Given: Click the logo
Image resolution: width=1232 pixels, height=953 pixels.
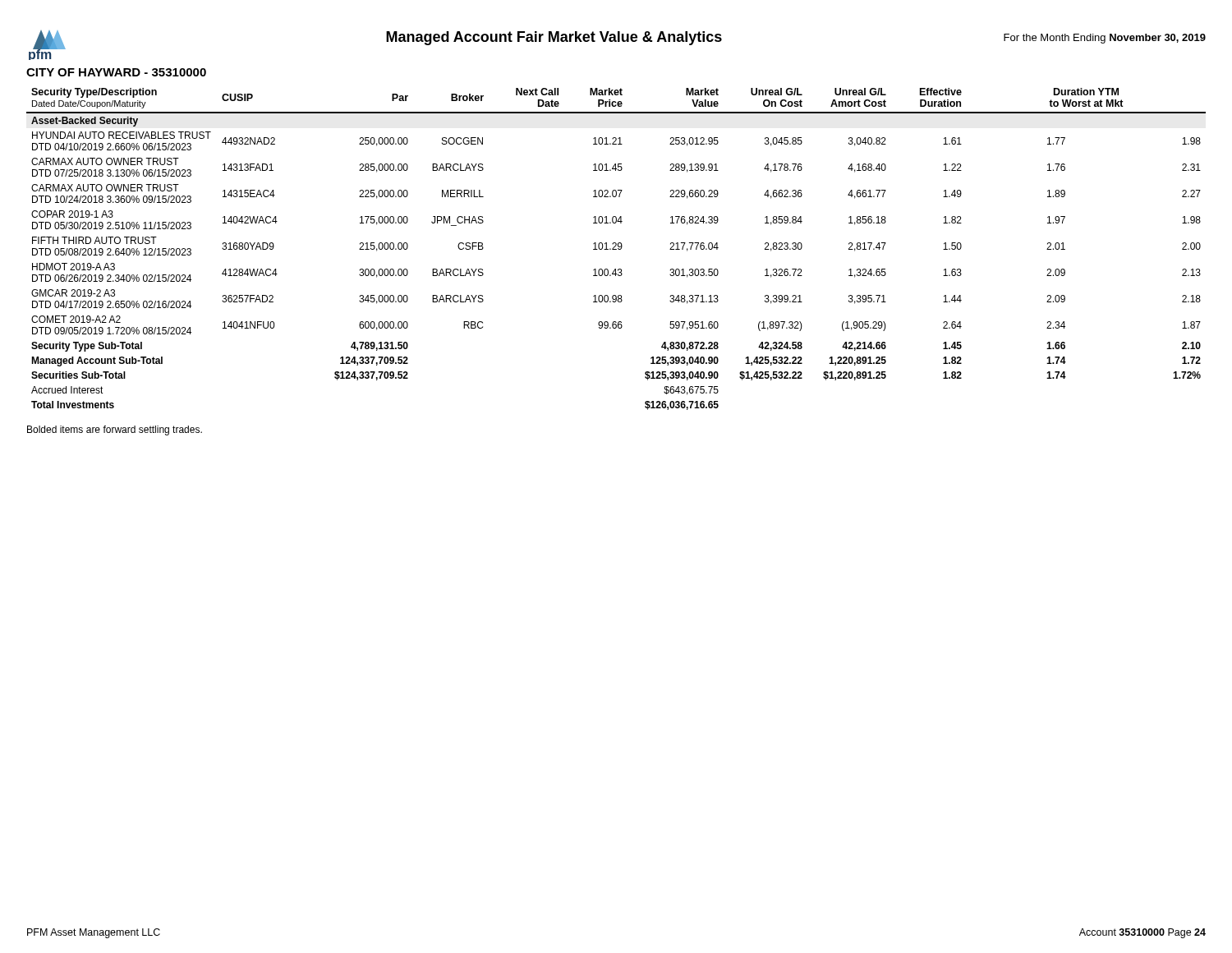Looking at the screenshot, I should (x=65, y=37).
